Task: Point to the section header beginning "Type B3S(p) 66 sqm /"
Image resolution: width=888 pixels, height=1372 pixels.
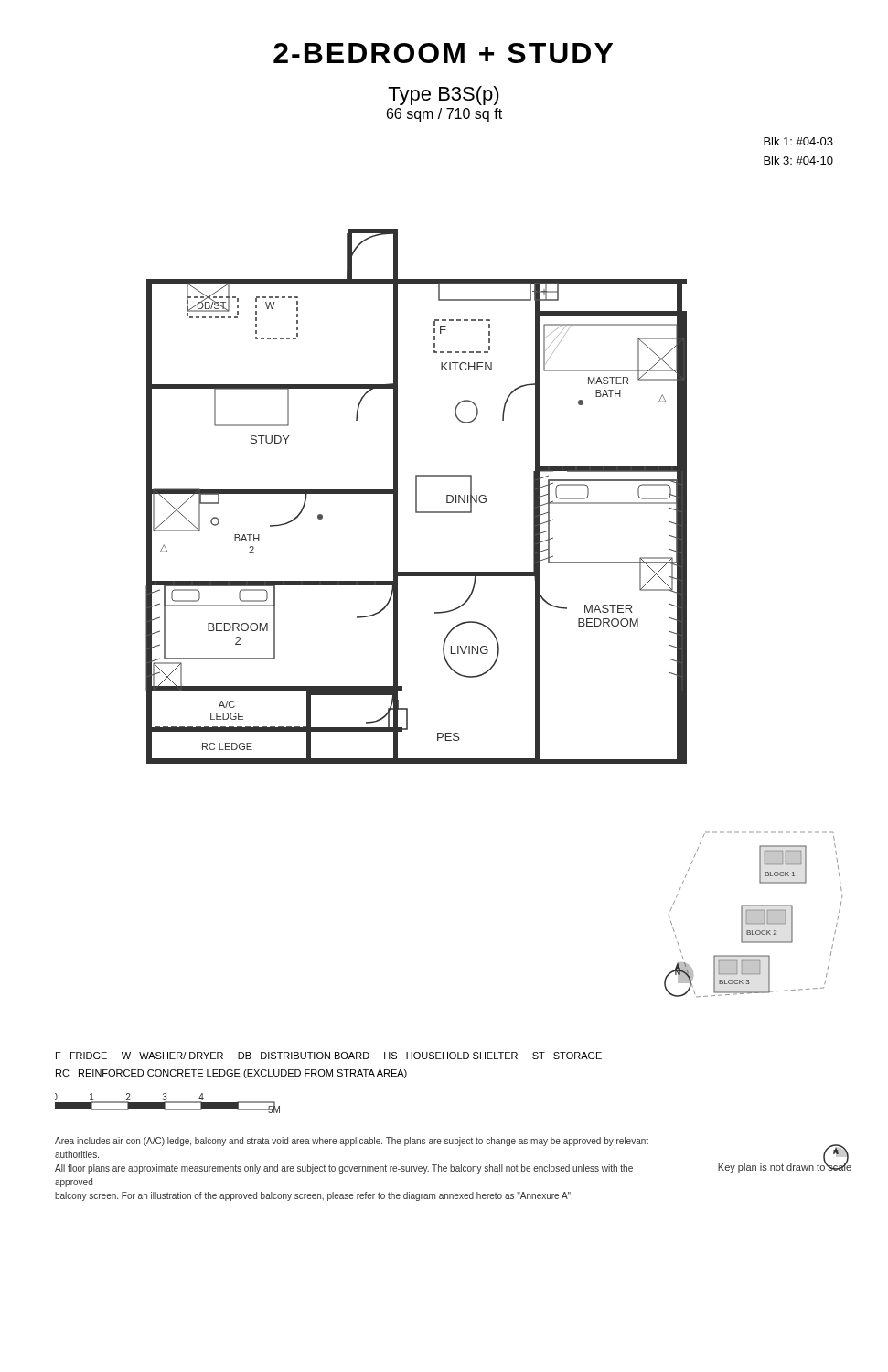Action: [x=444, y=102]
